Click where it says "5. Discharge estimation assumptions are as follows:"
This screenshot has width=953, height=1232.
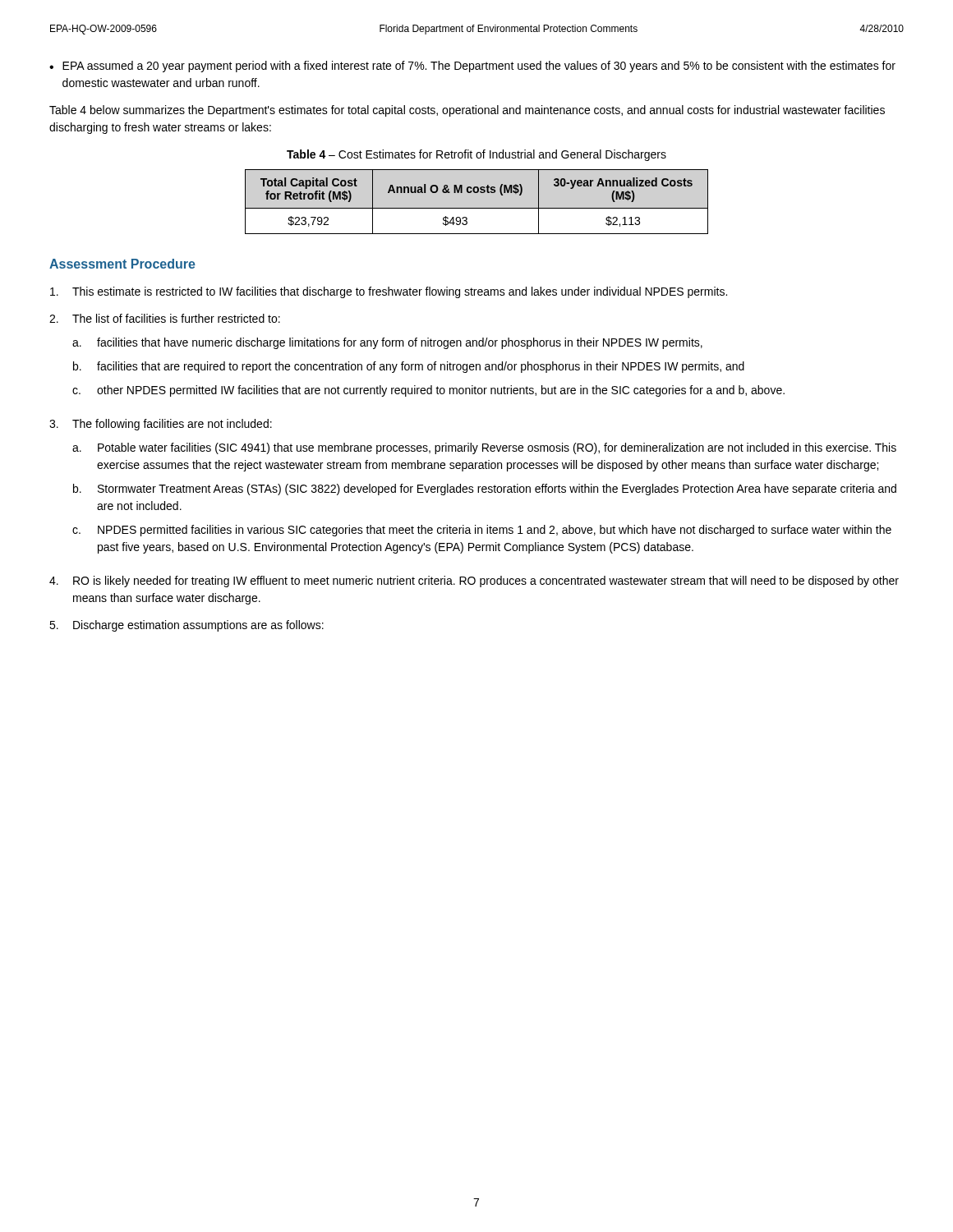pyautogui.click(x=186, y=626)
